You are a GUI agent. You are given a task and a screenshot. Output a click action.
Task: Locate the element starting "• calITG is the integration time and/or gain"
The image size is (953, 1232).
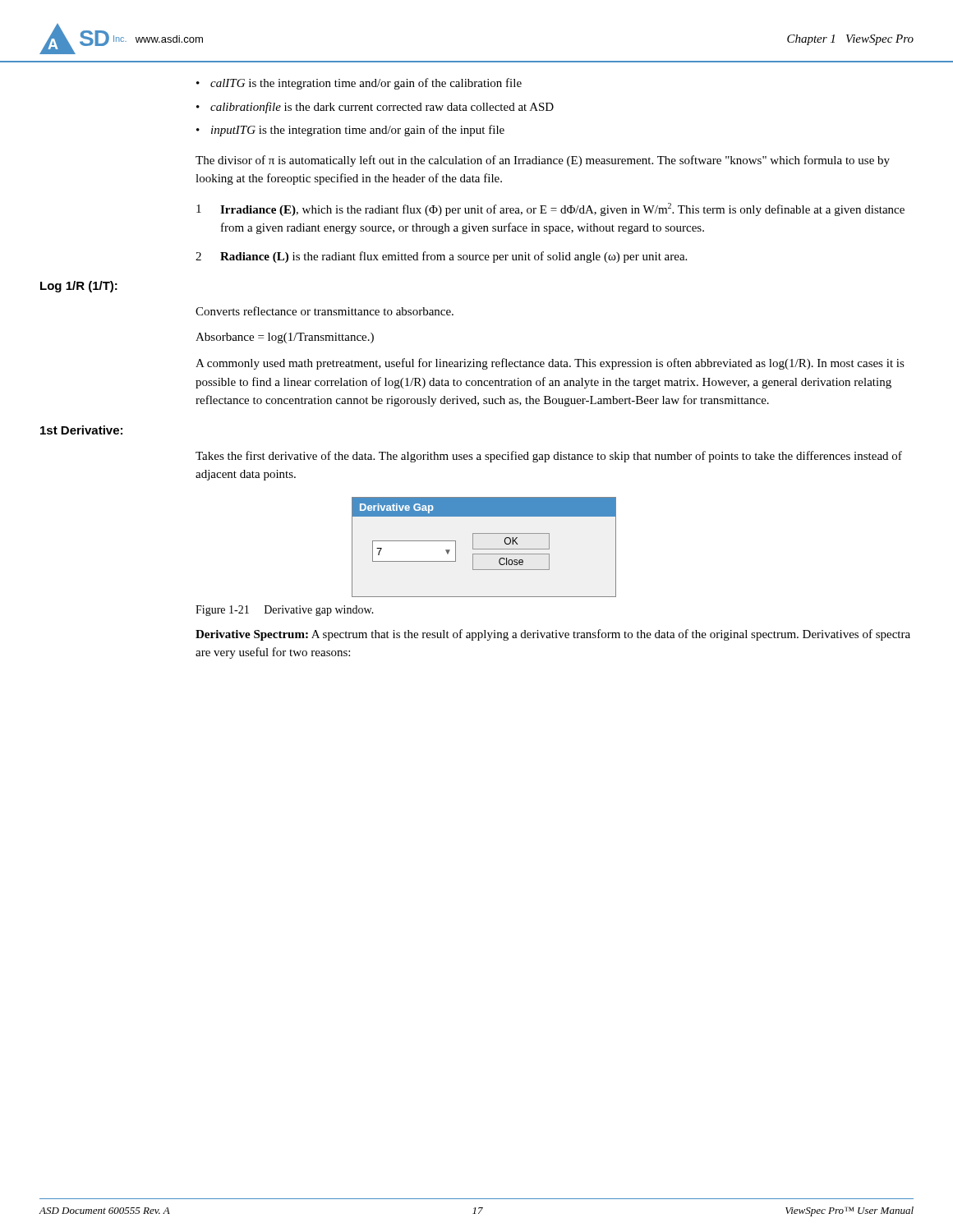tap(359, 83)
